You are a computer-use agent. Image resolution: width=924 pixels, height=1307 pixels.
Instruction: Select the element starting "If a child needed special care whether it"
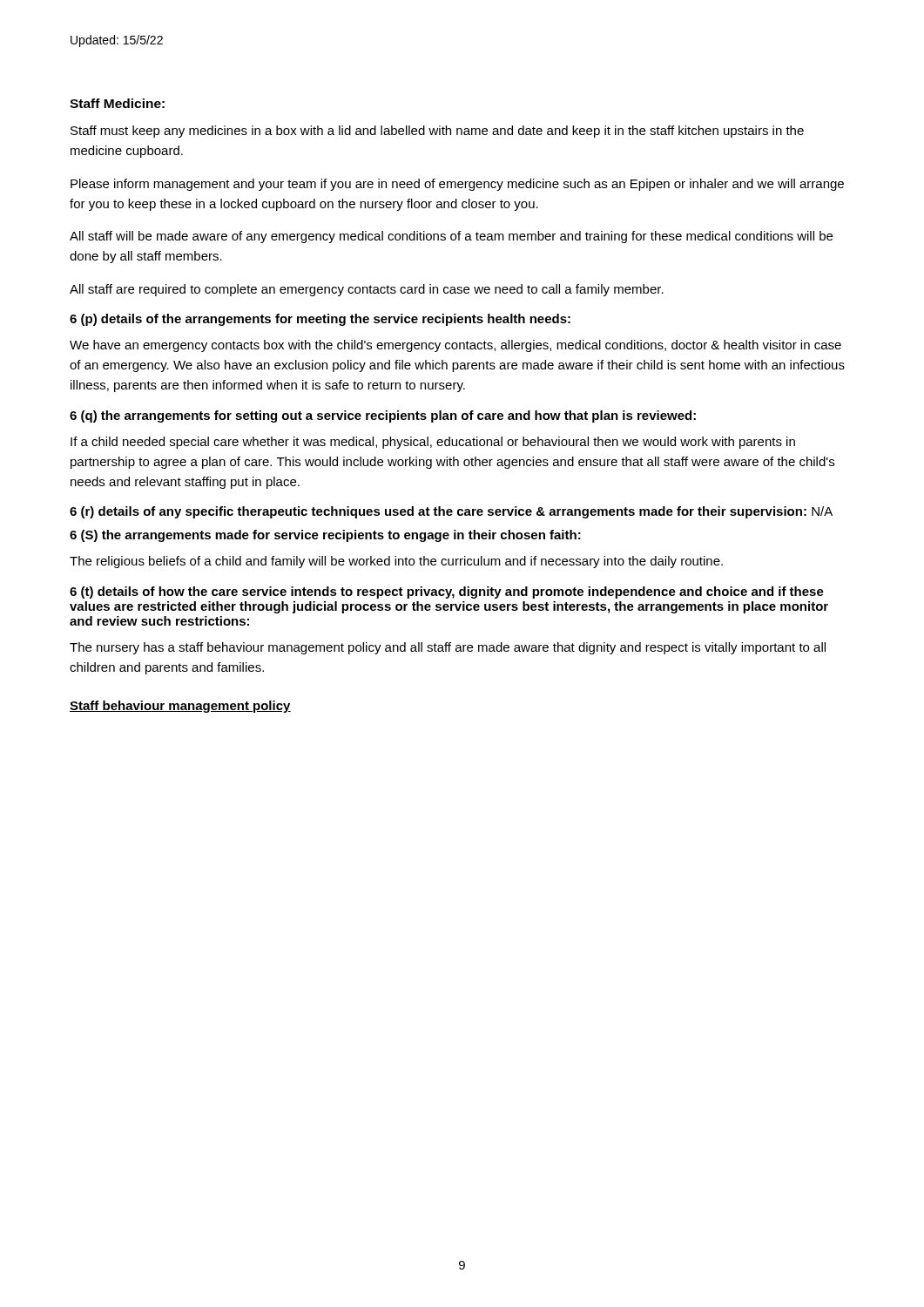[x=452, y=461]
